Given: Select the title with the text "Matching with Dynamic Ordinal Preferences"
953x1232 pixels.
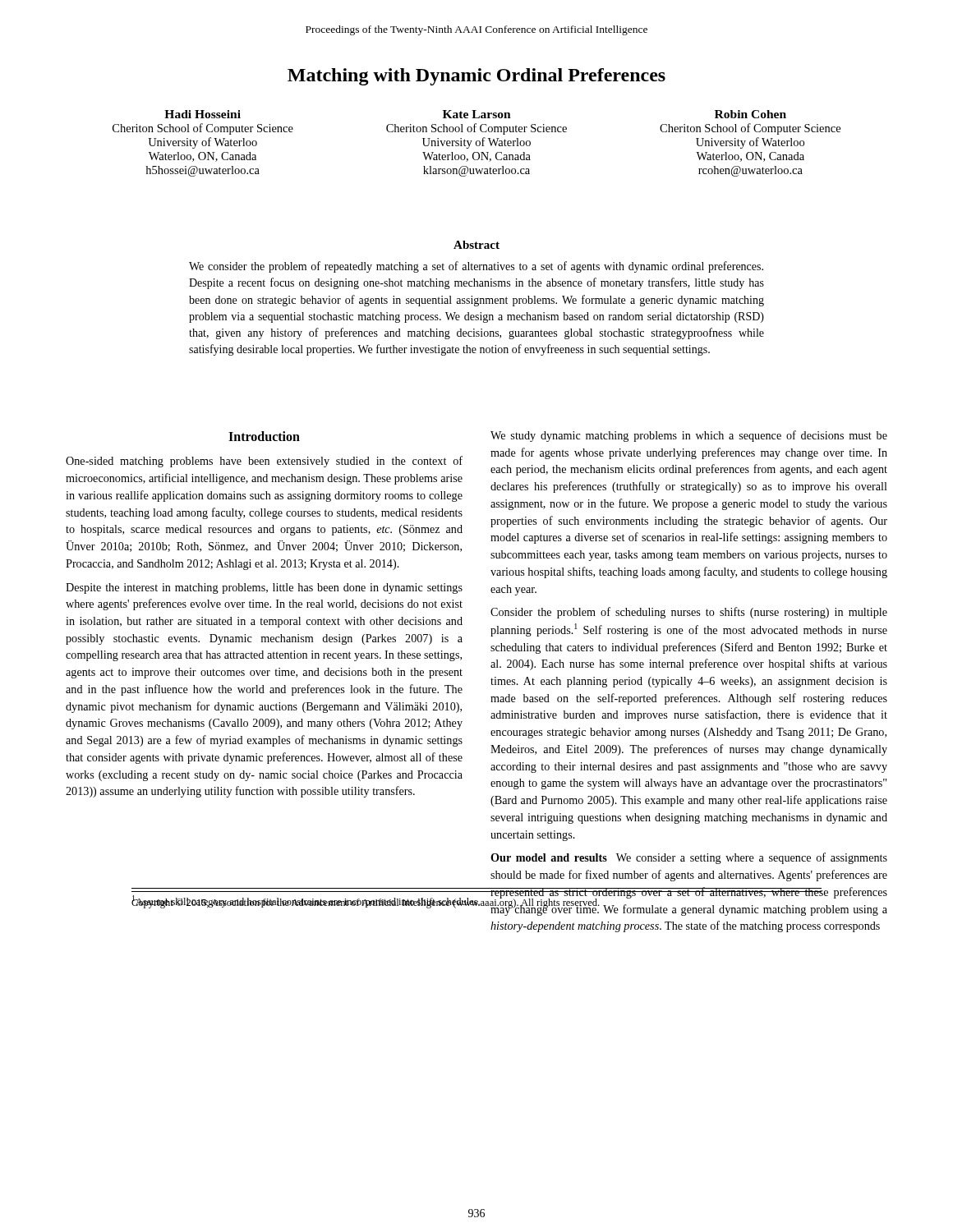Looking at the screenshot, I should pos(476,75).
